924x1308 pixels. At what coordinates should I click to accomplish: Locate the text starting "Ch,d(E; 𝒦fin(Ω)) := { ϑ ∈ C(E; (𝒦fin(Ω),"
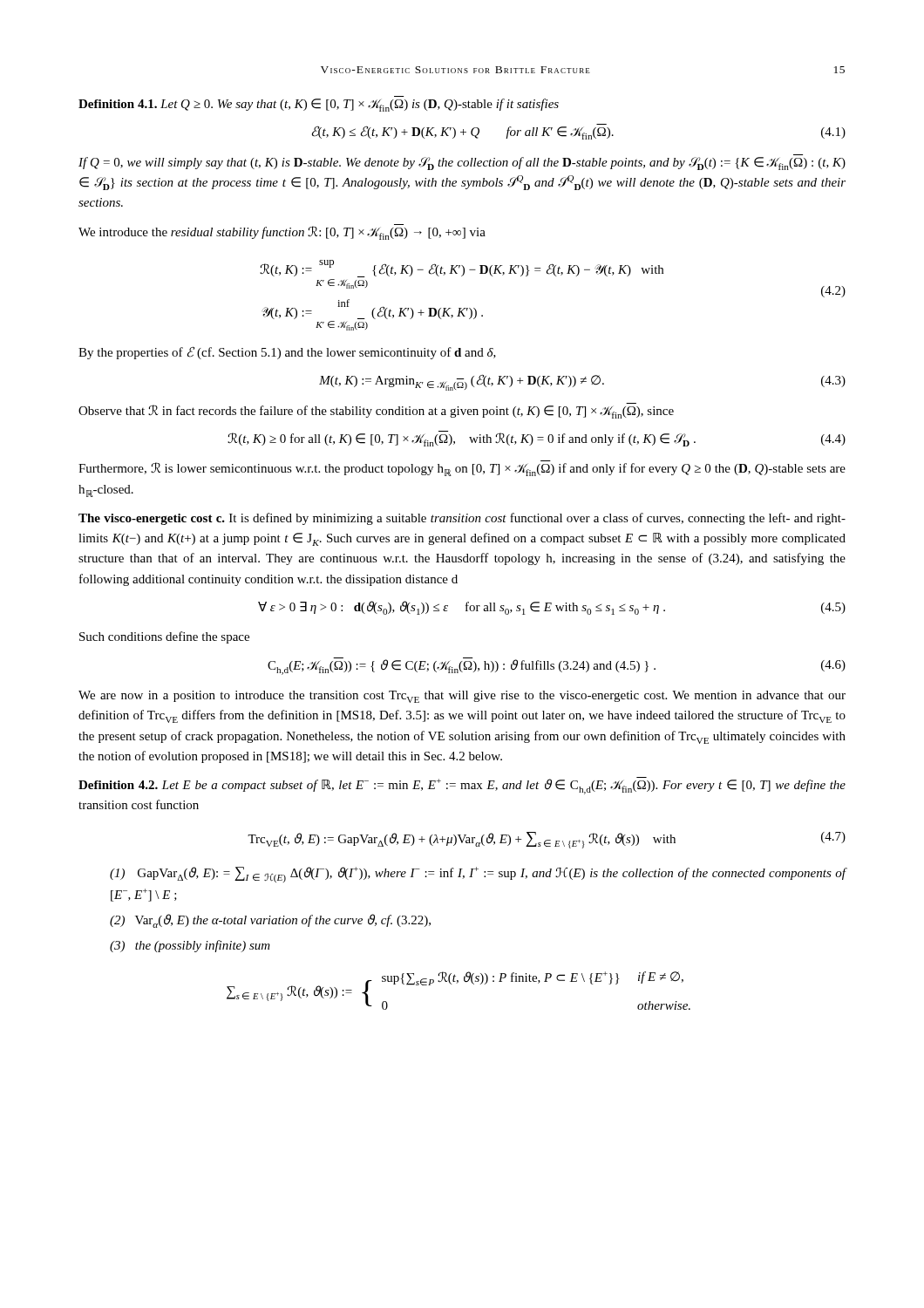pos(557,666)
